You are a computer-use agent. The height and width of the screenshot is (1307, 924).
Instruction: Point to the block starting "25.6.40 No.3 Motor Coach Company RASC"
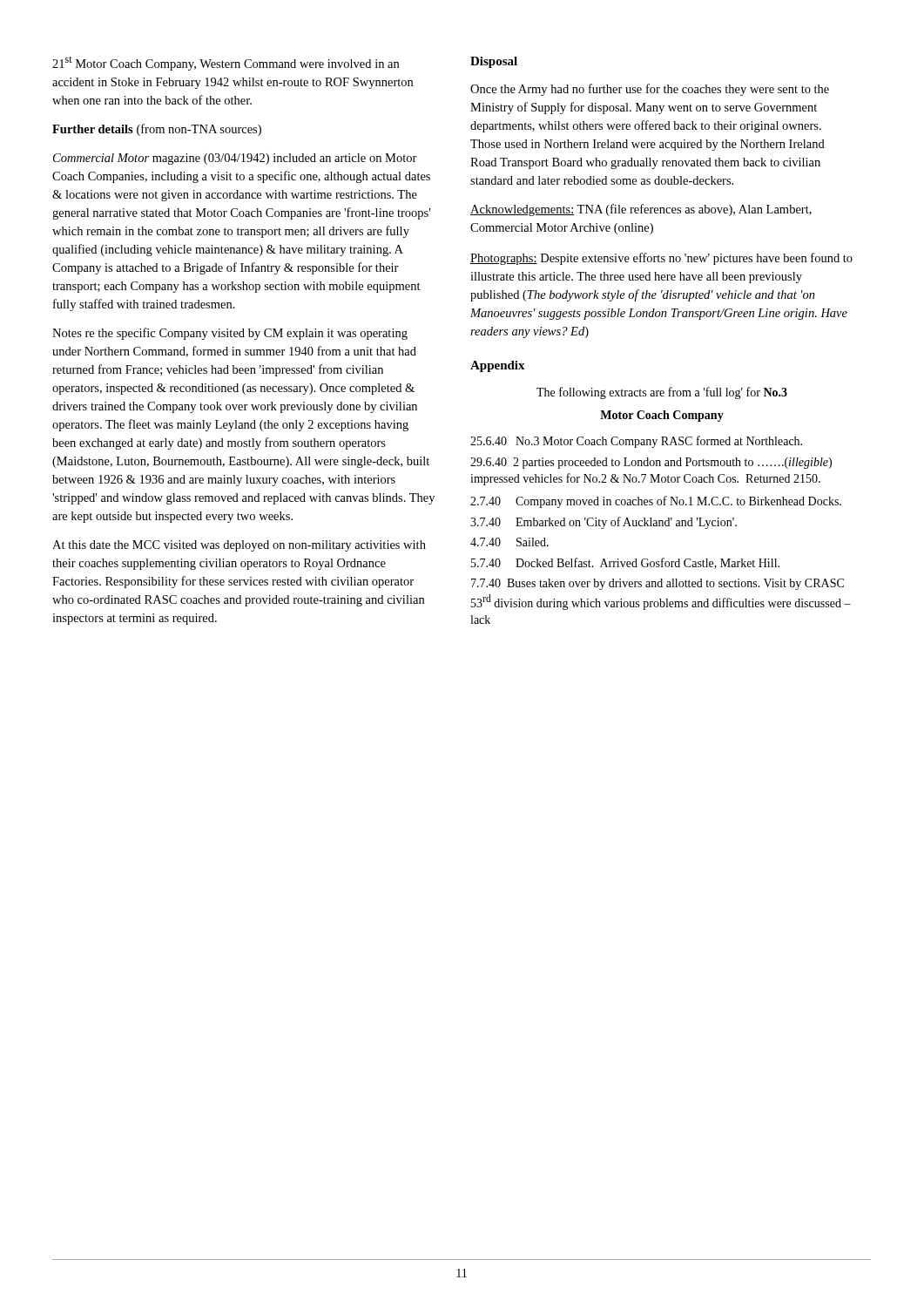coord(662,442)
